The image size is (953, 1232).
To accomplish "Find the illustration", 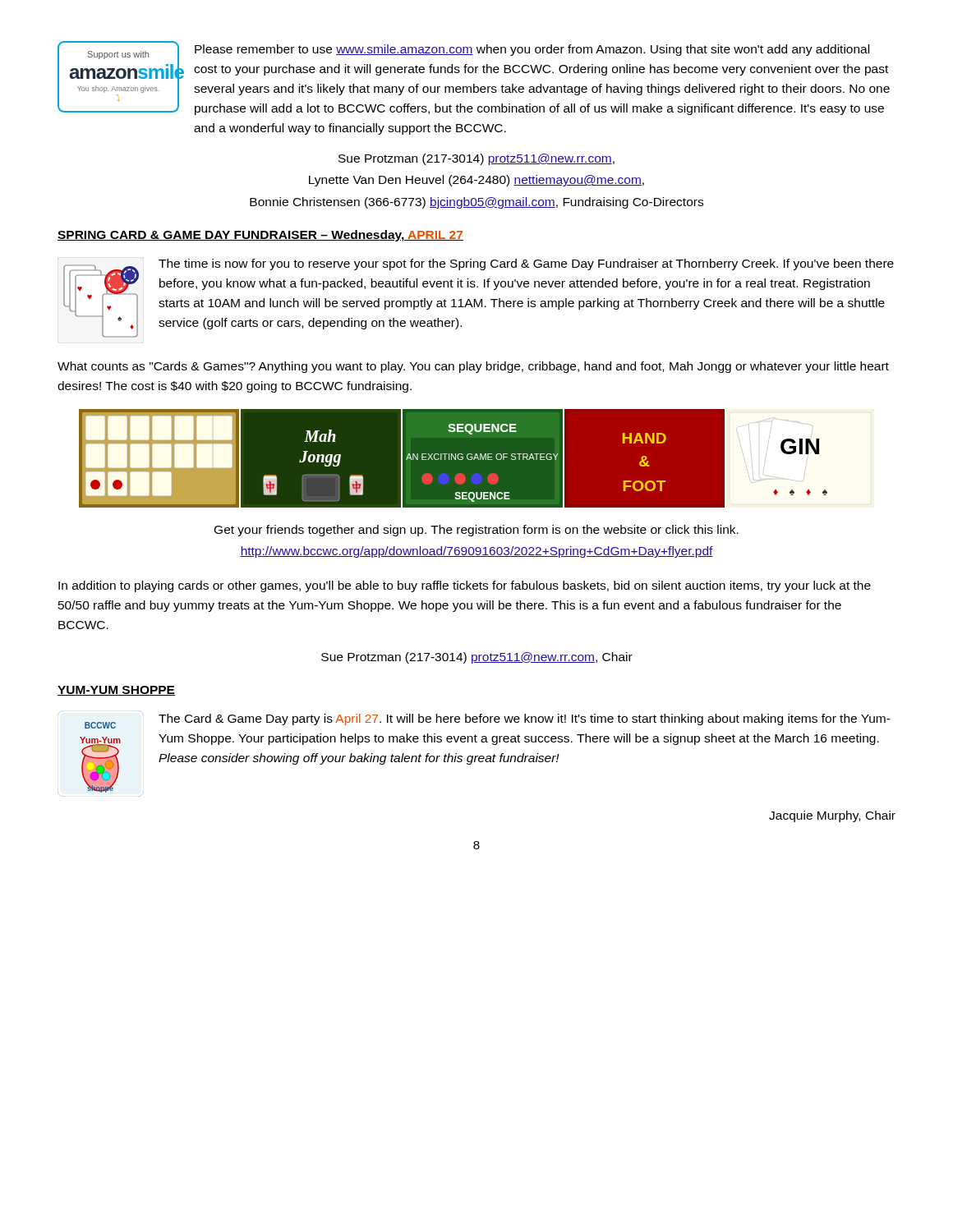I will point(101,302).
